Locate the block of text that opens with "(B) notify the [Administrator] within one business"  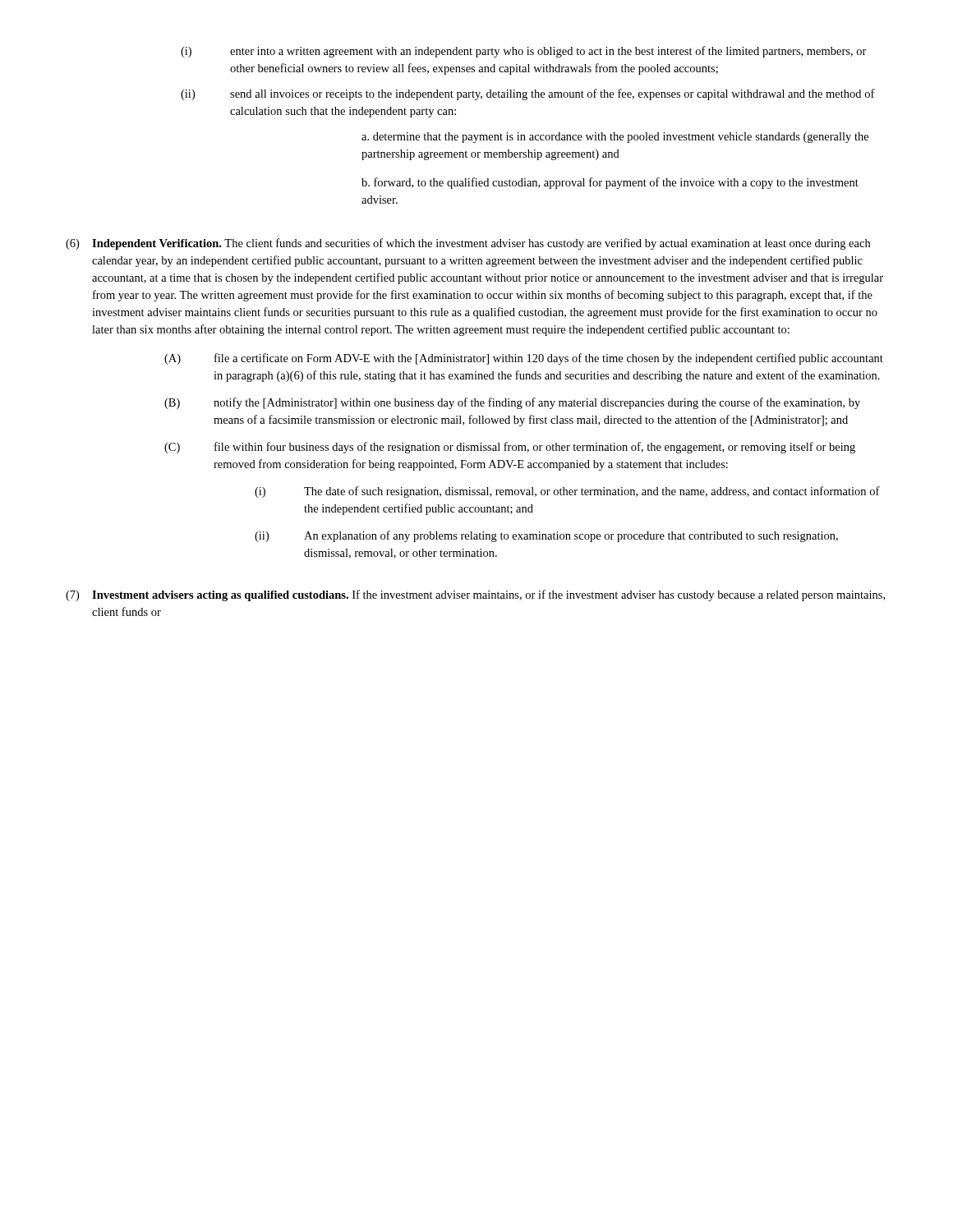click(526, 412)
